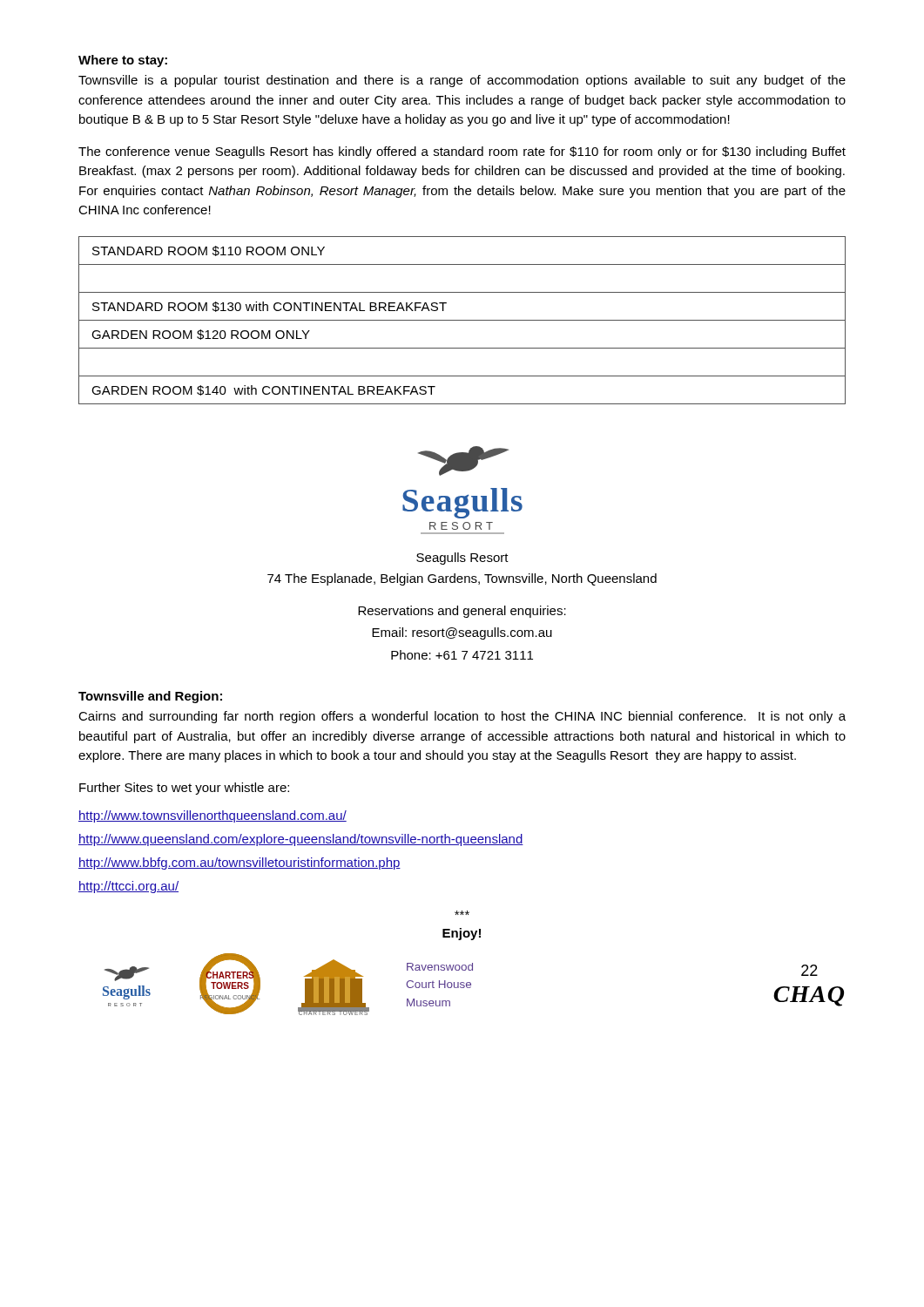The height and width of the screenshot is (1307, 924).
Task: Point to the block beginning "The conference venue Seagulls"
Action: (x=462, y=180)
